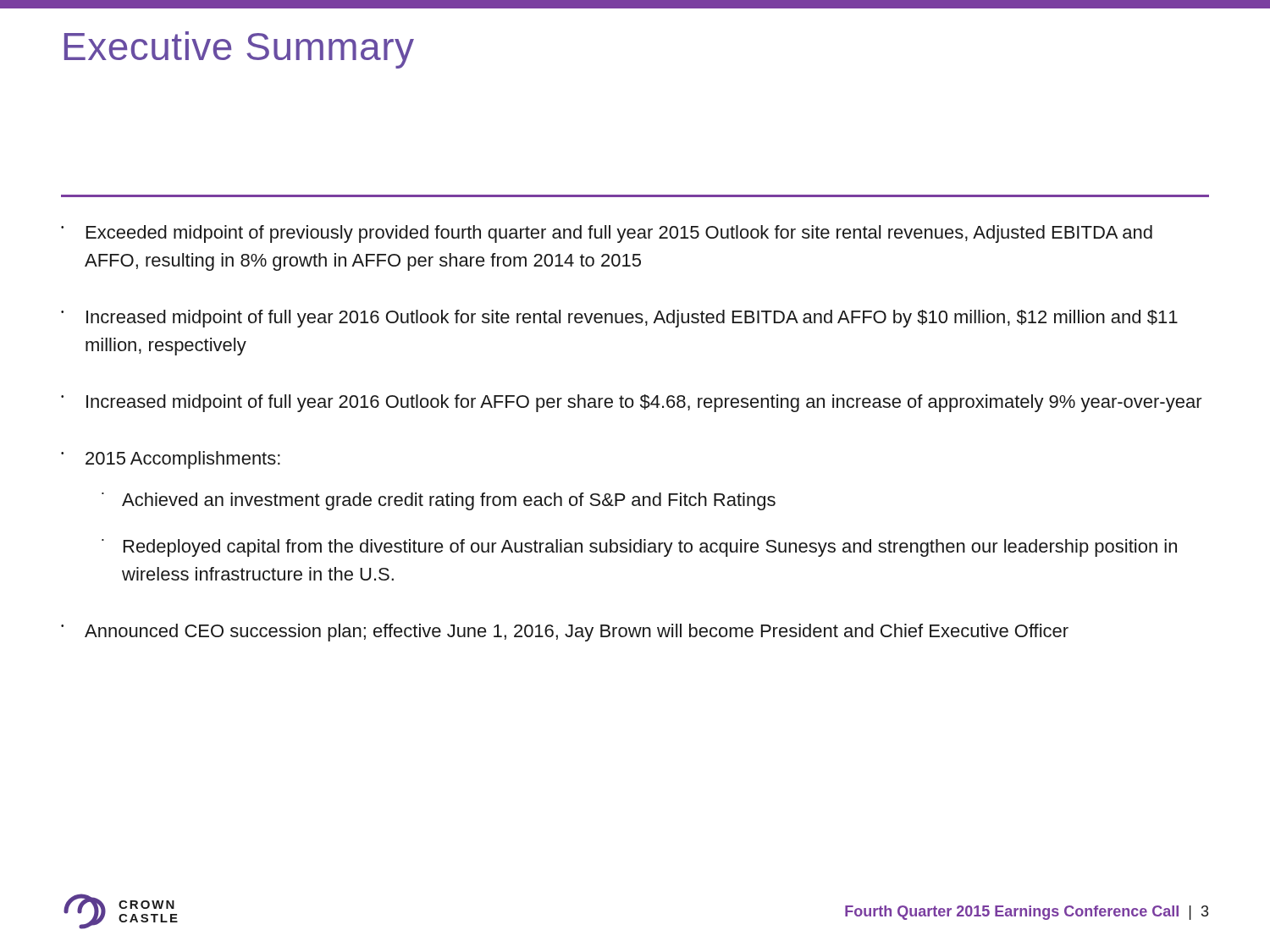Point to the element starting "Executive Summary"
1270x952 pixels.
(238, 47)
